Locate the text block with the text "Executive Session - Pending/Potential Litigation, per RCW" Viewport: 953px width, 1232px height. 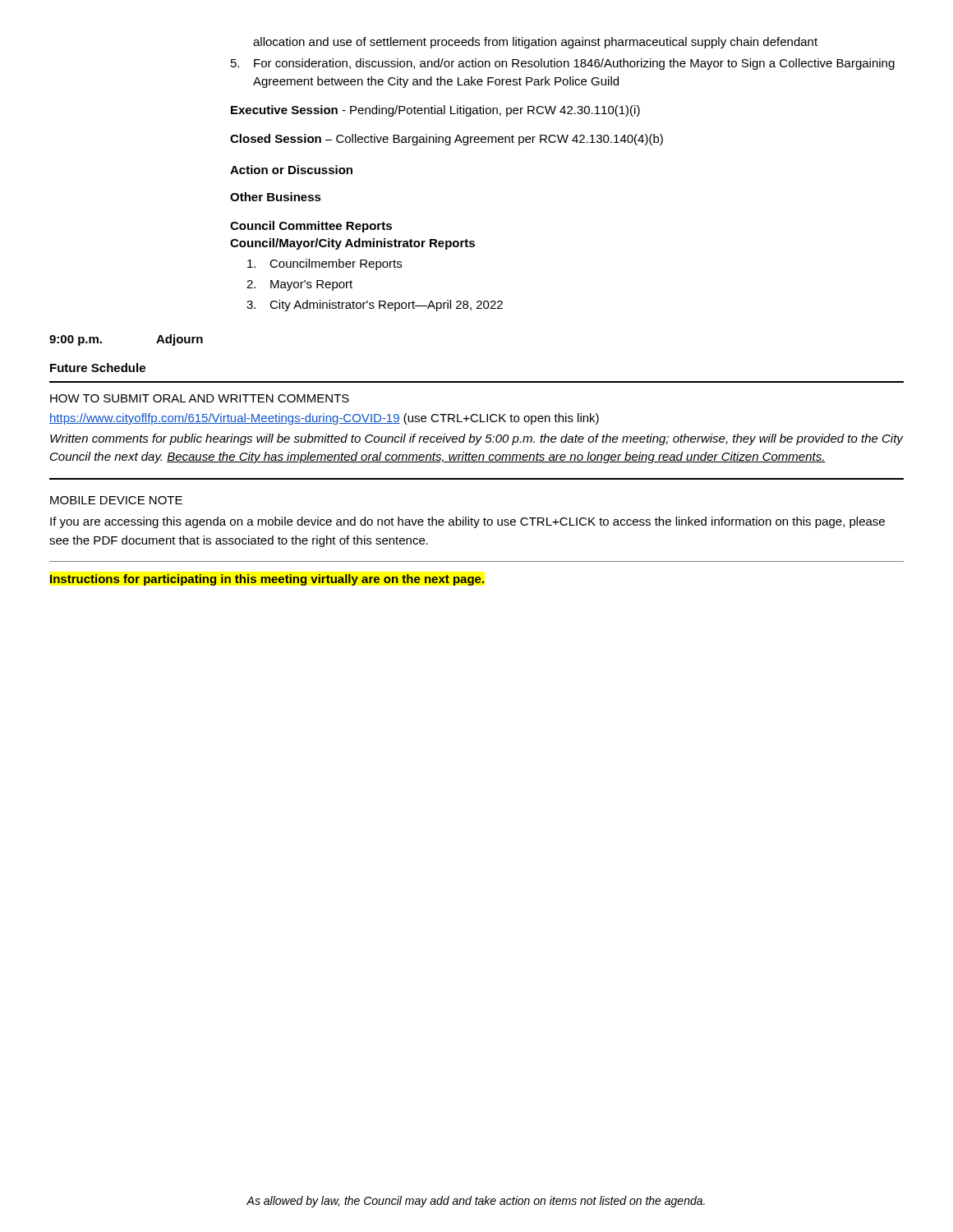click(x=435, y=110)
